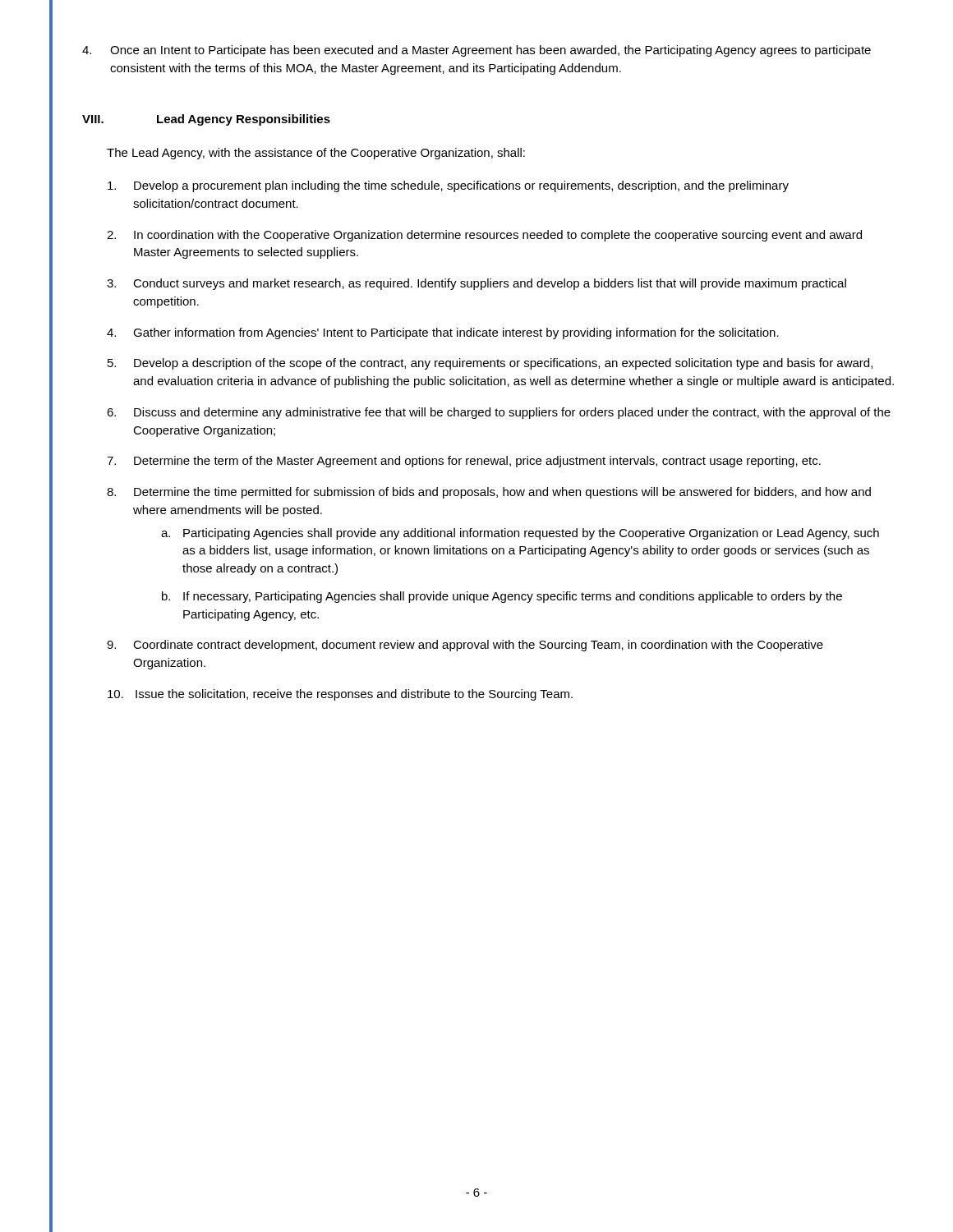Click on the element starting "Develop a procurement plan including"
This screenshot has width=953, height=1232.
[x=501, y=194]
